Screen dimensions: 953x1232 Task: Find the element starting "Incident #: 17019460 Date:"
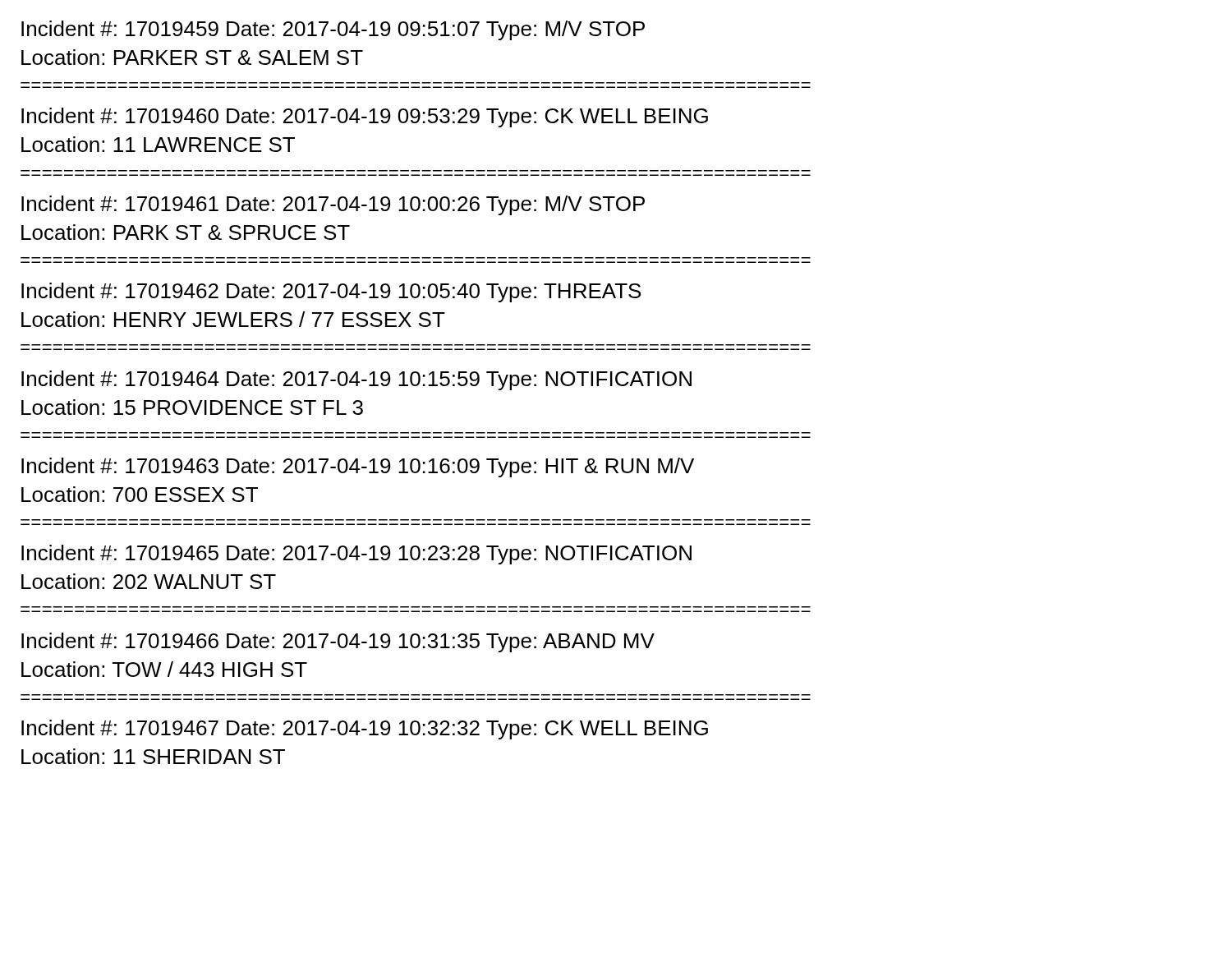coord(616,131)
